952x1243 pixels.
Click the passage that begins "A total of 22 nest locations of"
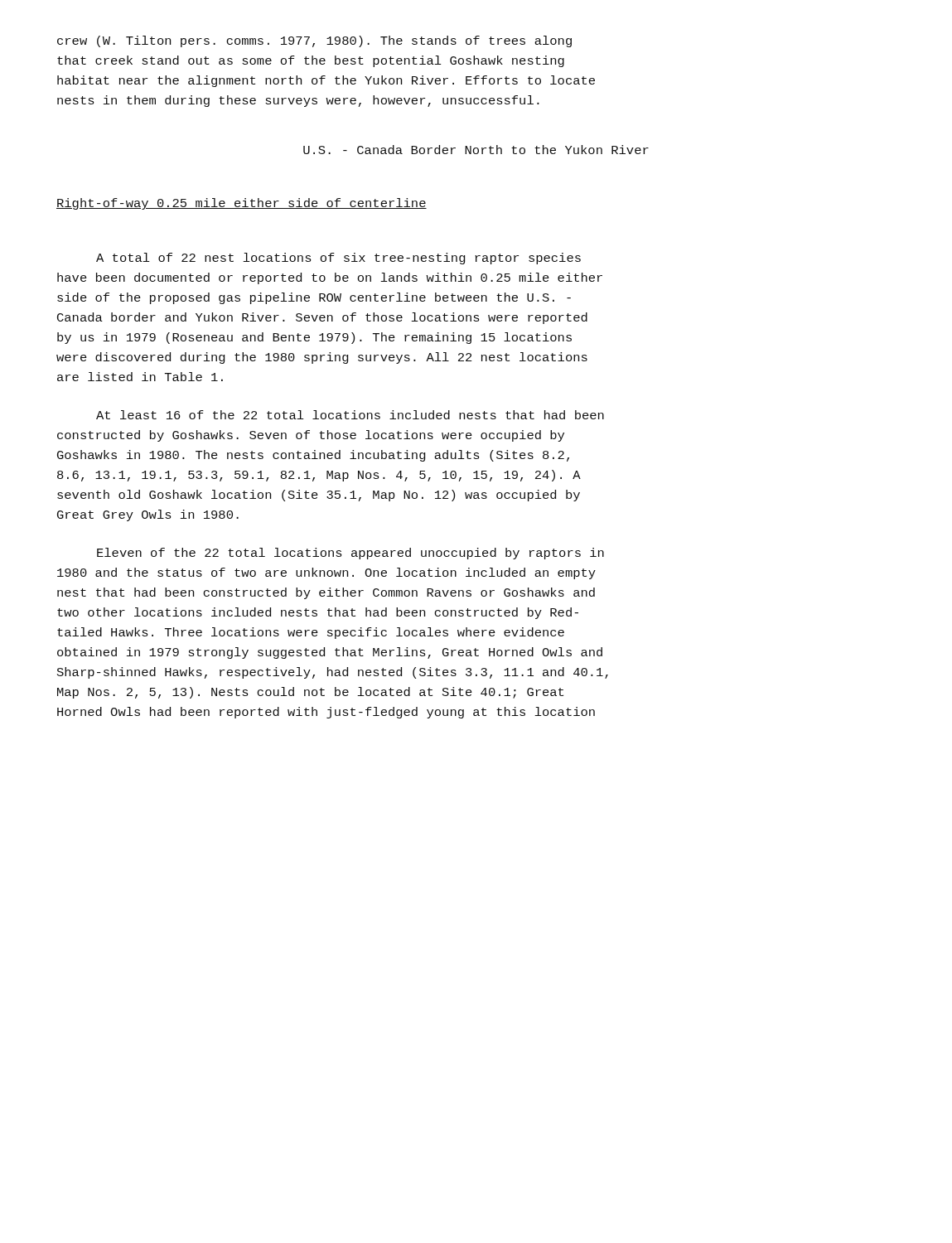point(330,318)
